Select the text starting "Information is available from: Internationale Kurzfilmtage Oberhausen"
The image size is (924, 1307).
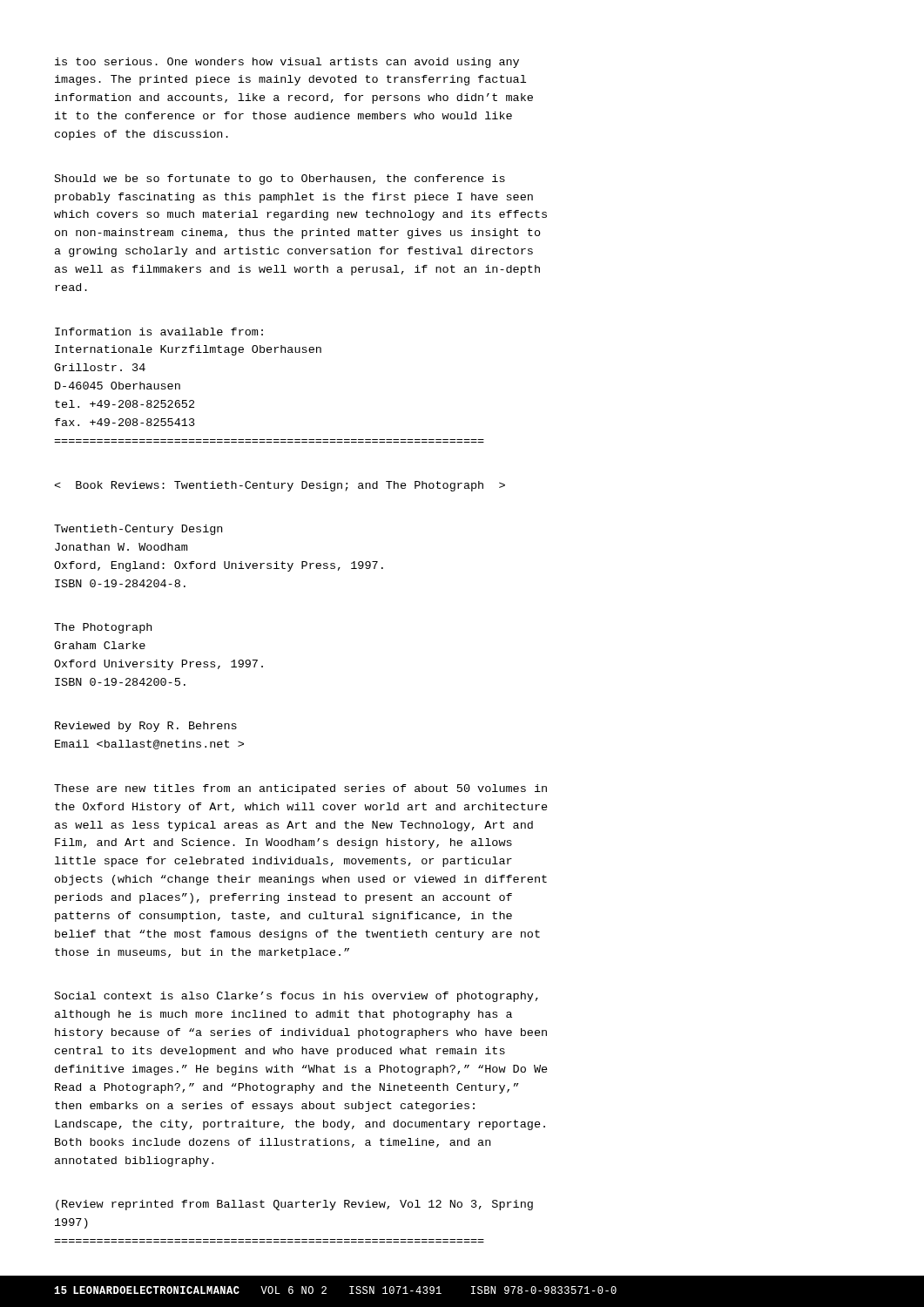pyautogui.click(x=159, y=332)
